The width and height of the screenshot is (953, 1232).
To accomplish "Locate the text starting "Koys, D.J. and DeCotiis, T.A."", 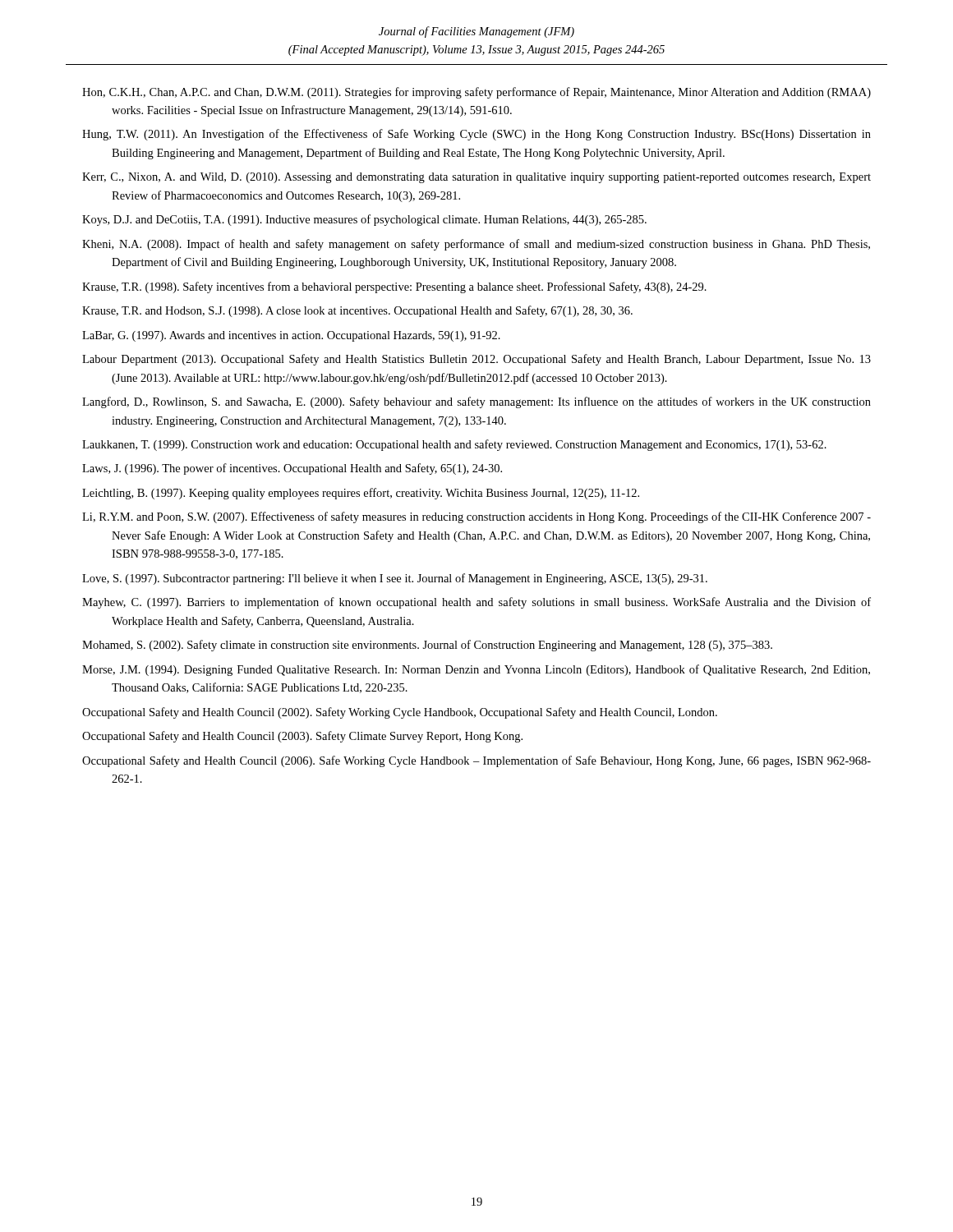I will tap(365, 220).
